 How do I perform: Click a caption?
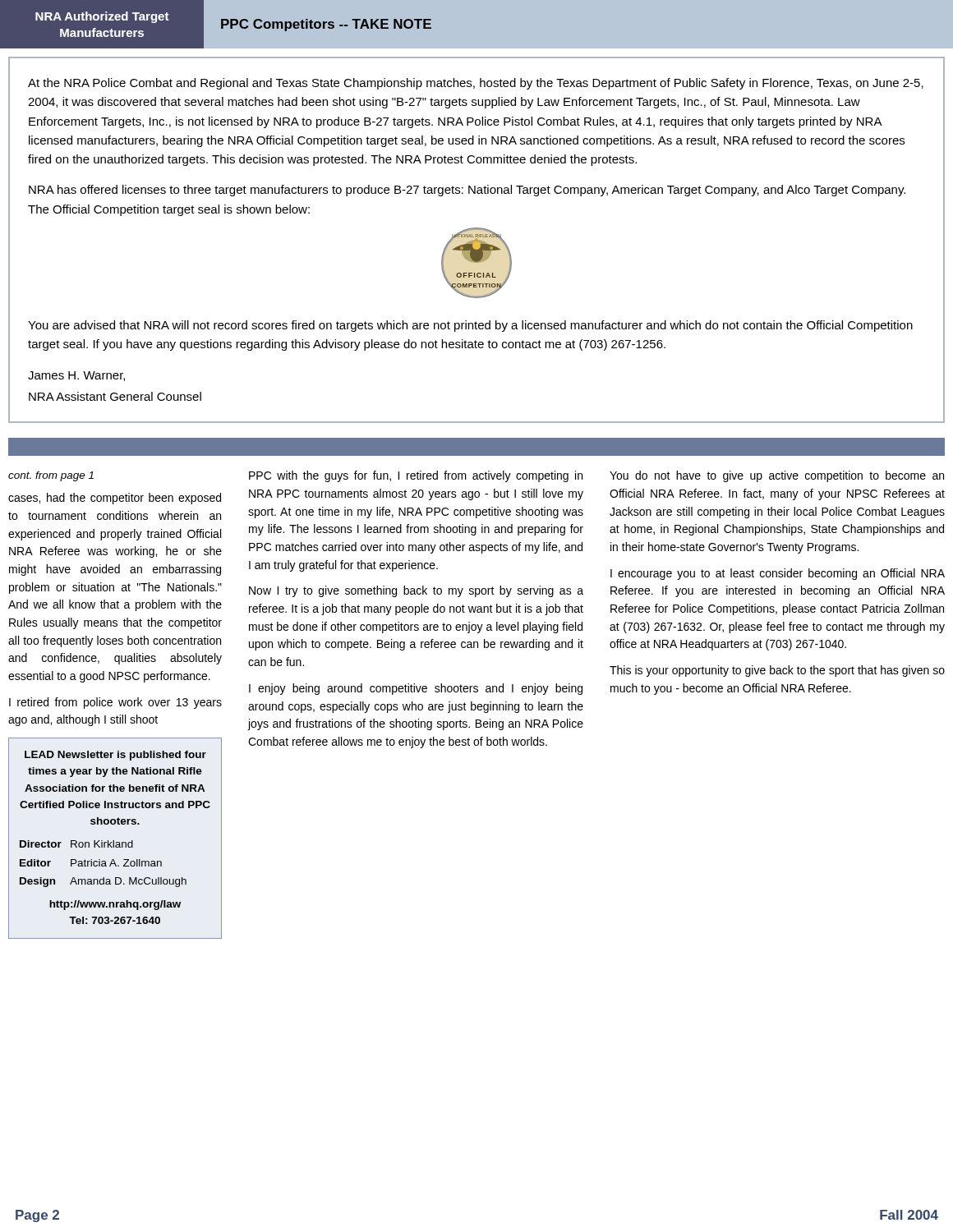click(x=51, y=475)
